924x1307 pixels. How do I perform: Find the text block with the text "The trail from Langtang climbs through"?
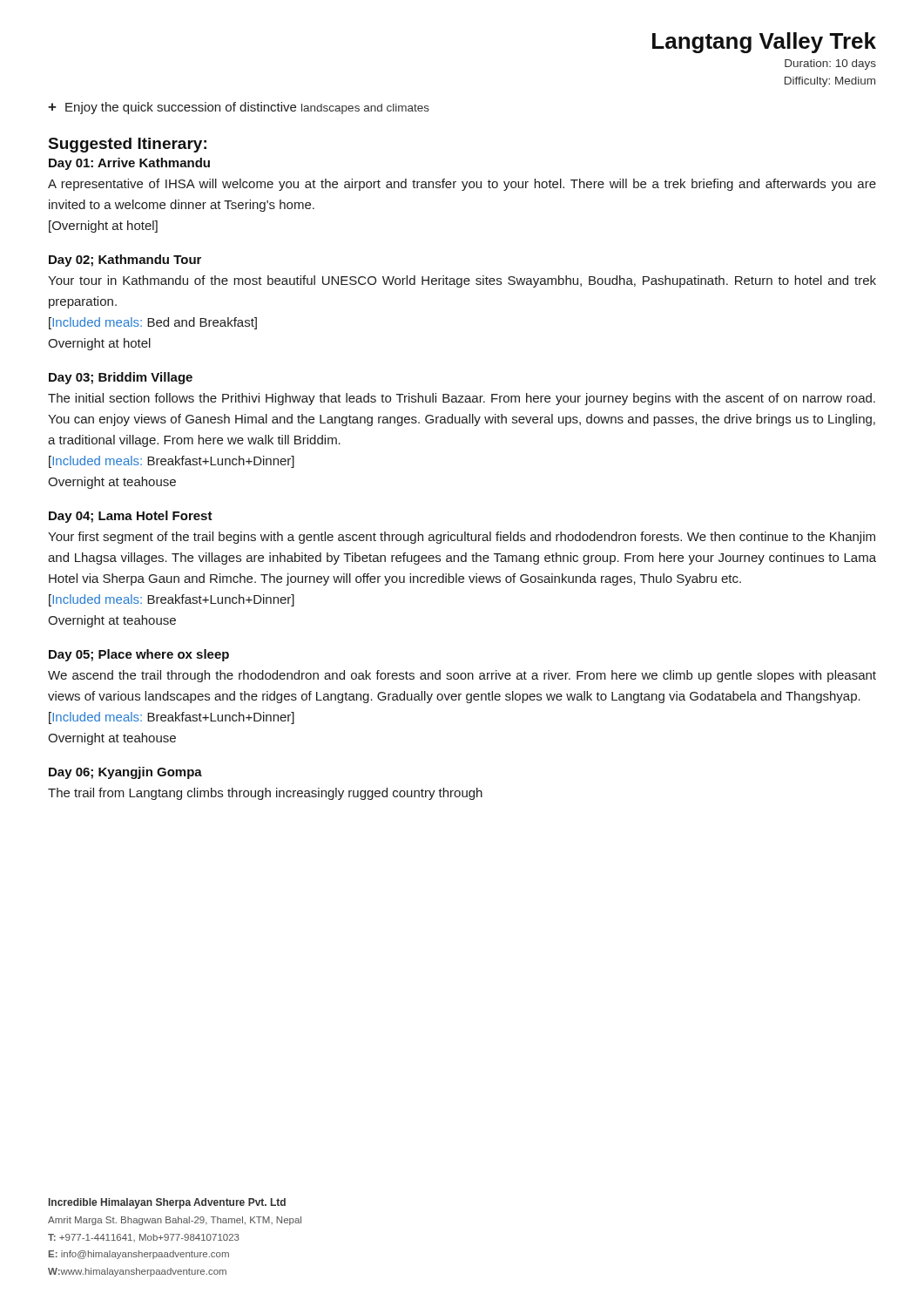(265, 792)
